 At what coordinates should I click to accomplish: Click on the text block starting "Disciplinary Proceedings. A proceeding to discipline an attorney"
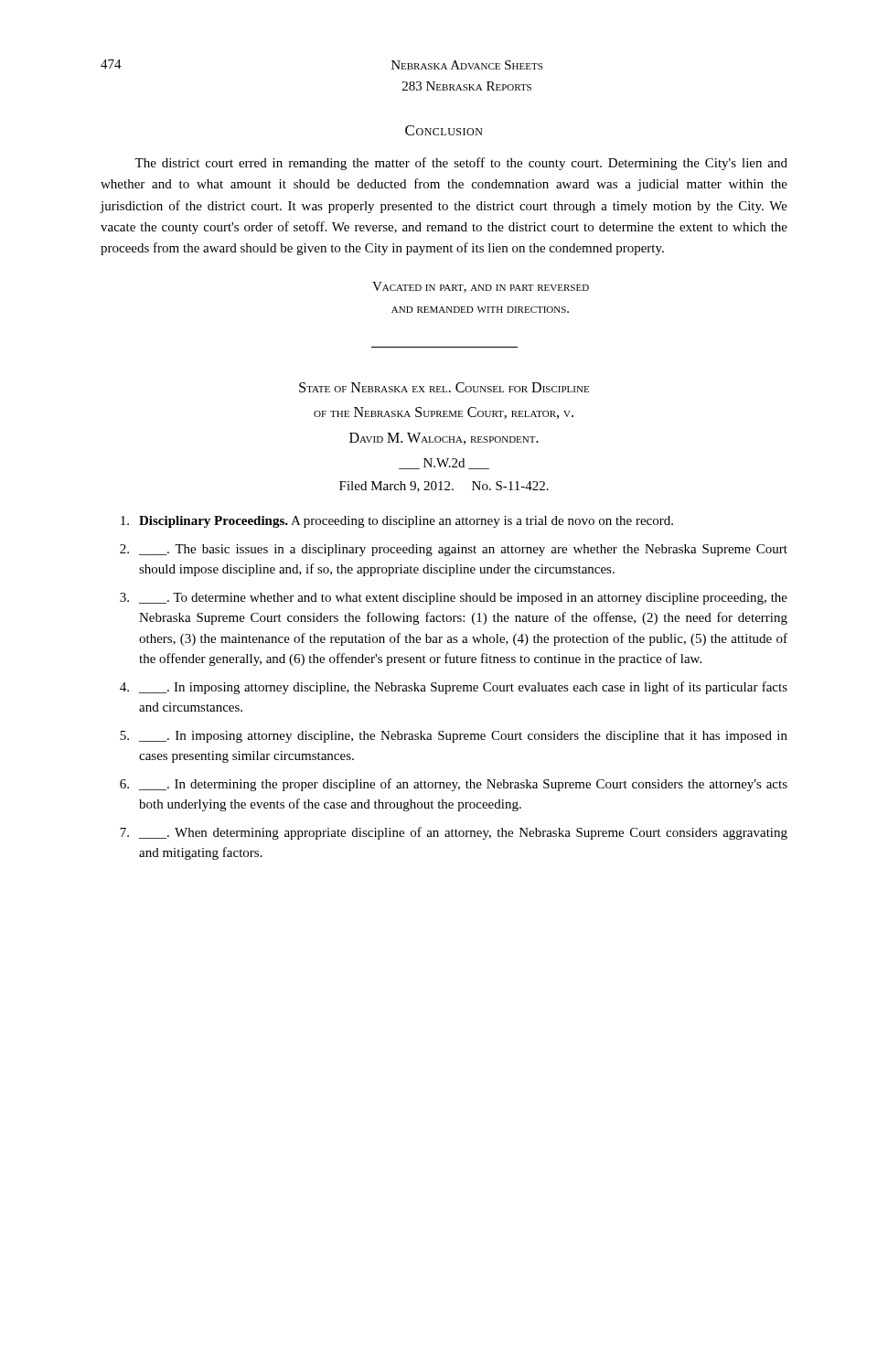[444, 521]
